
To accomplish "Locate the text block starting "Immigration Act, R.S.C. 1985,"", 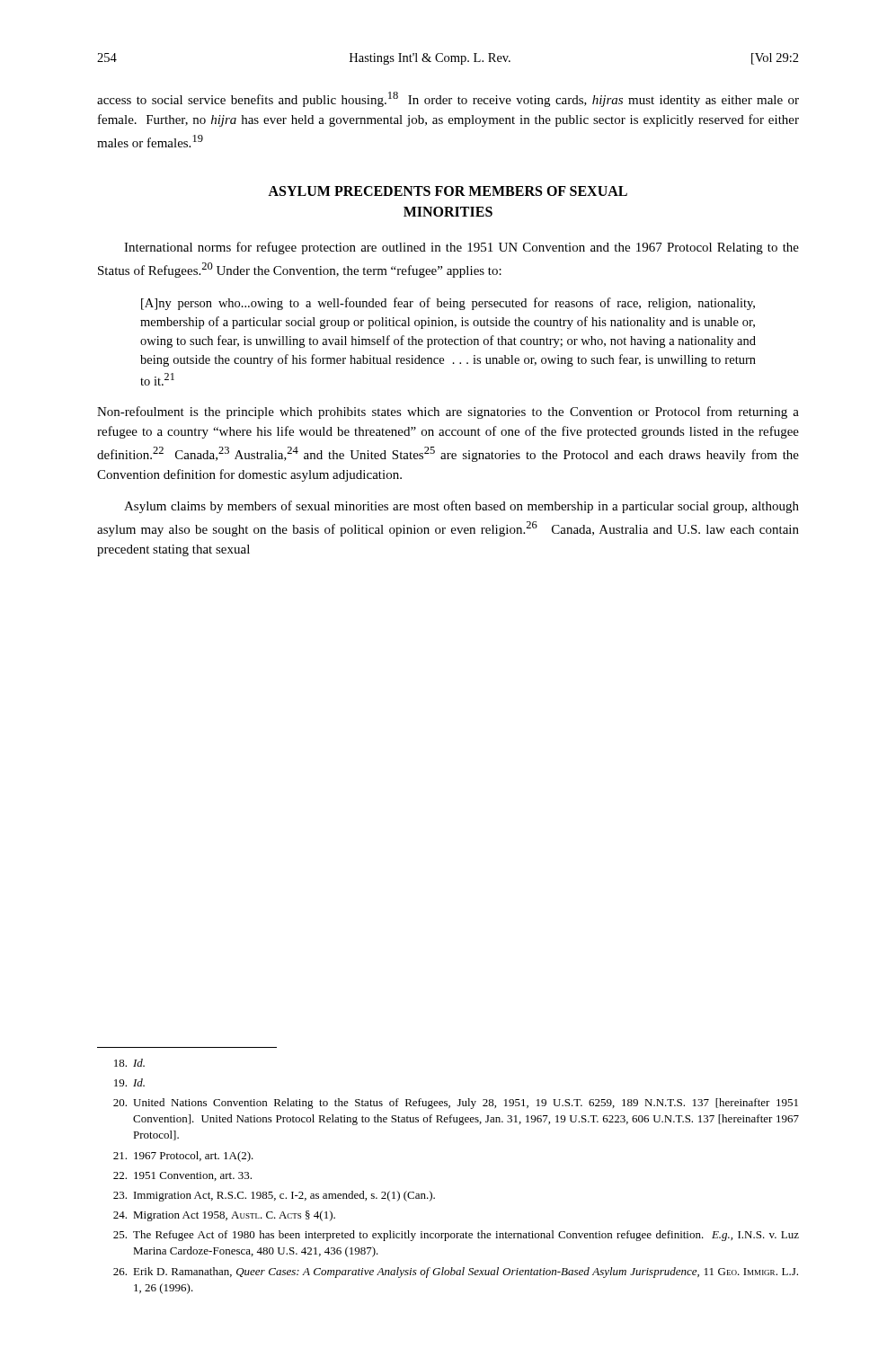I will (x=274, y=1196).
